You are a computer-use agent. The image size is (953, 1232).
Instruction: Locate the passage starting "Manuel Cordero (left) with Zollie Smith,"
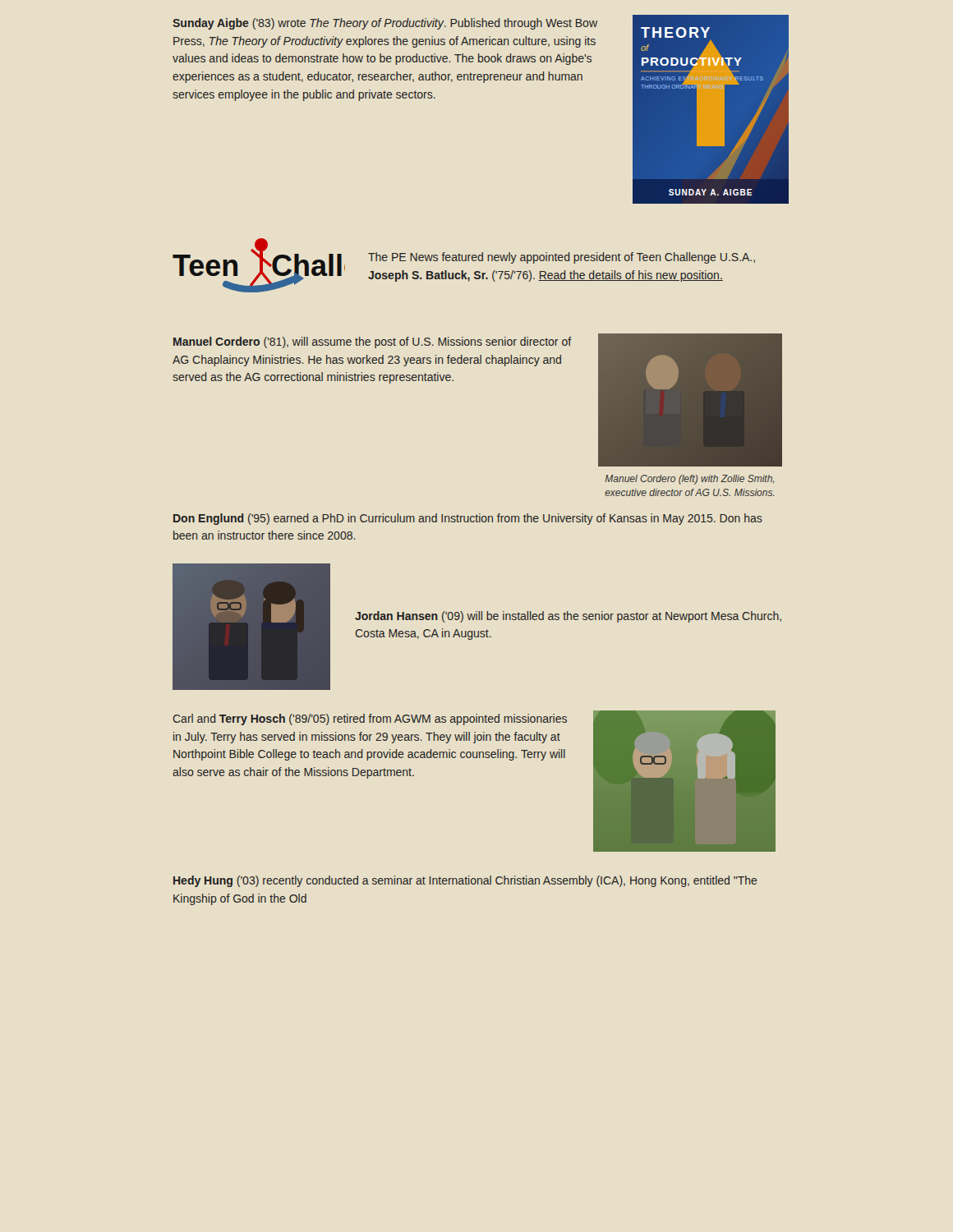pos(690,486)
